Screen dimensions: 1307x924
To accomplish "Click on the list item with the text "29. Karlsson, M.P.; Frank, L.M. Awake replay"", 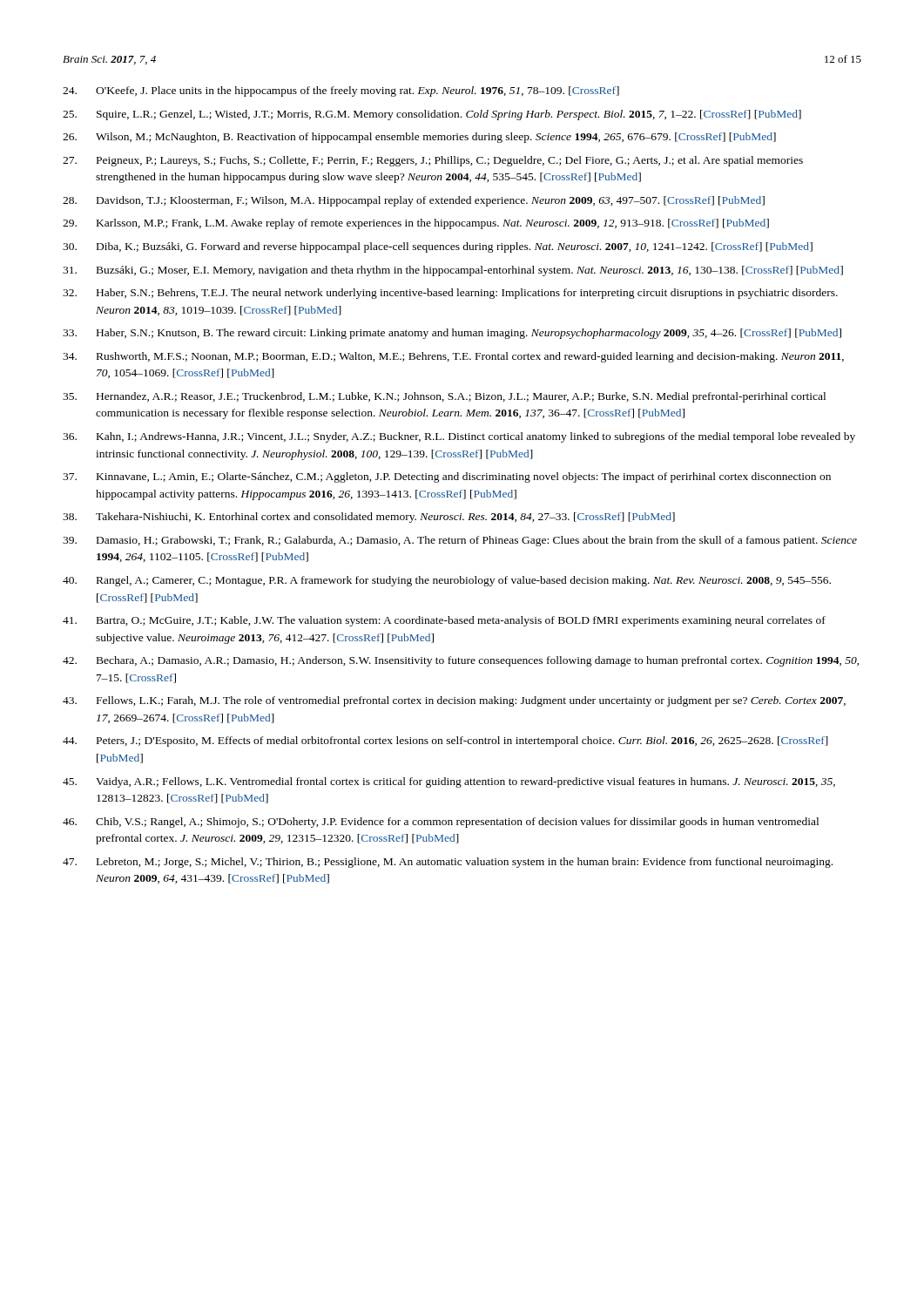I will pos(462,223).
